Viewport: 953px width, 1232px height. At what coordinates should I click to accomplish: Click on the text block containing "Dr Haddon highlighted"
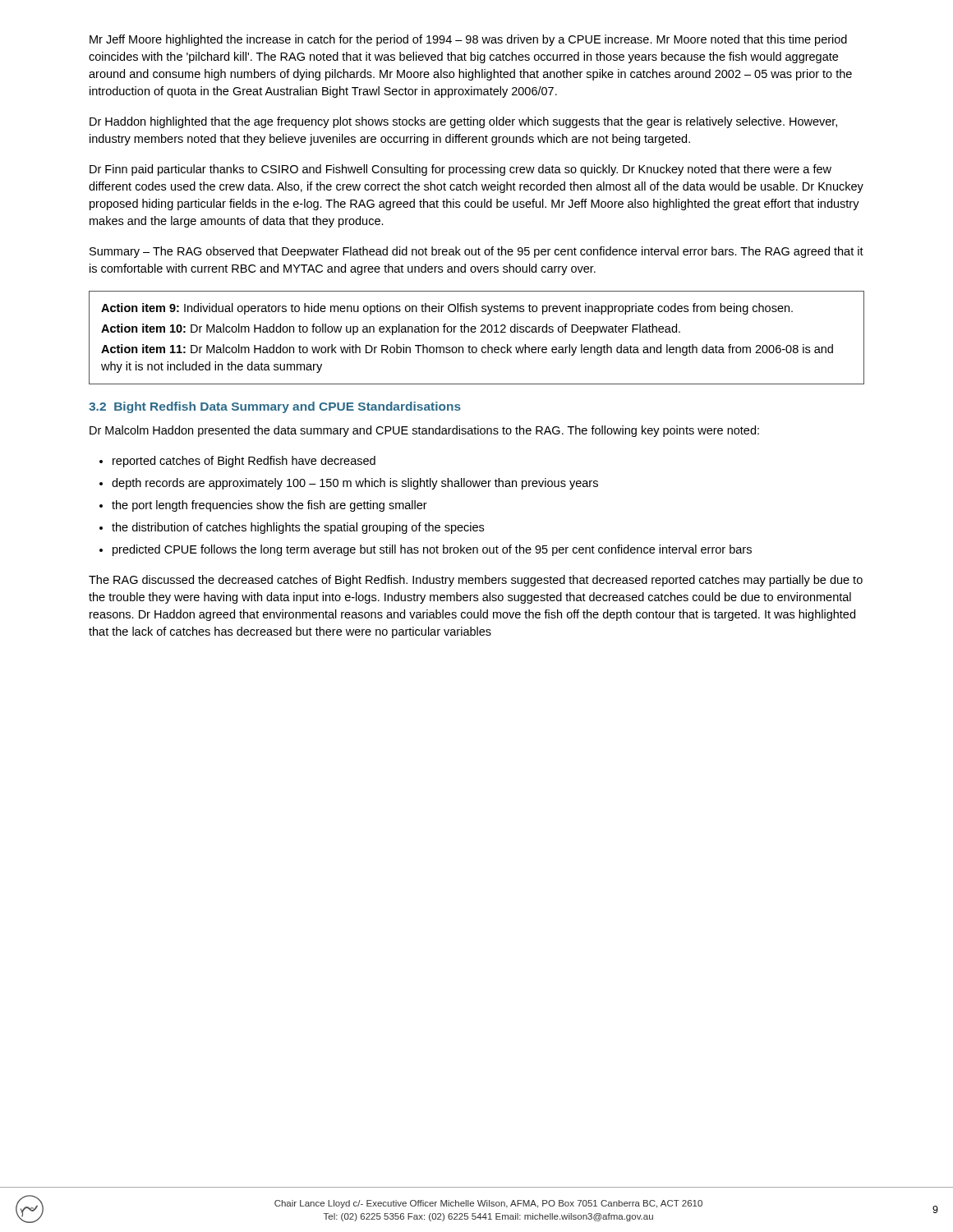(464, 130)
